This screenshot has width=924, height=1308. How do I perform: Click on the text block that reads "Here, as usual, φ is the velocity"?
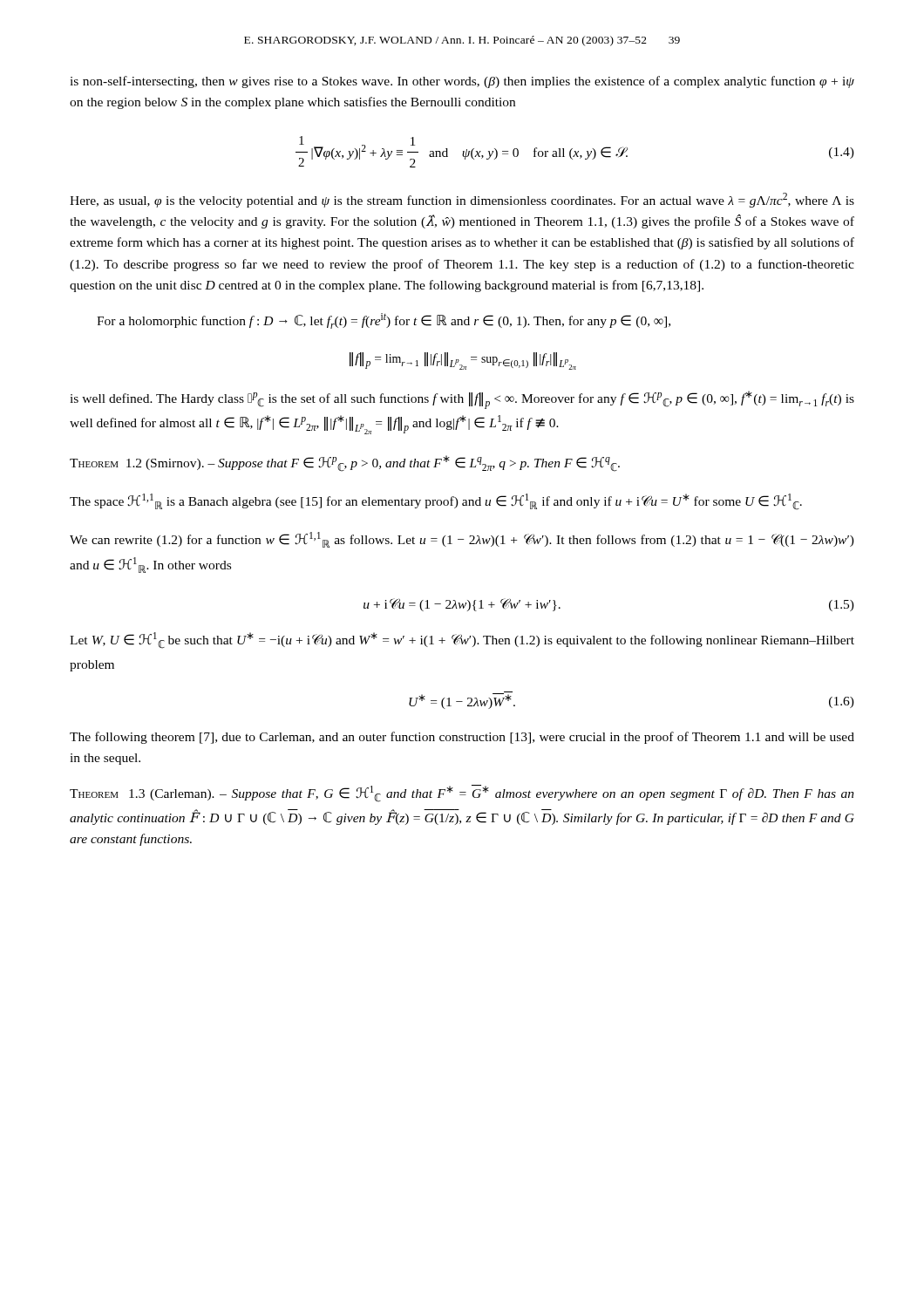[x=462, y=242]
